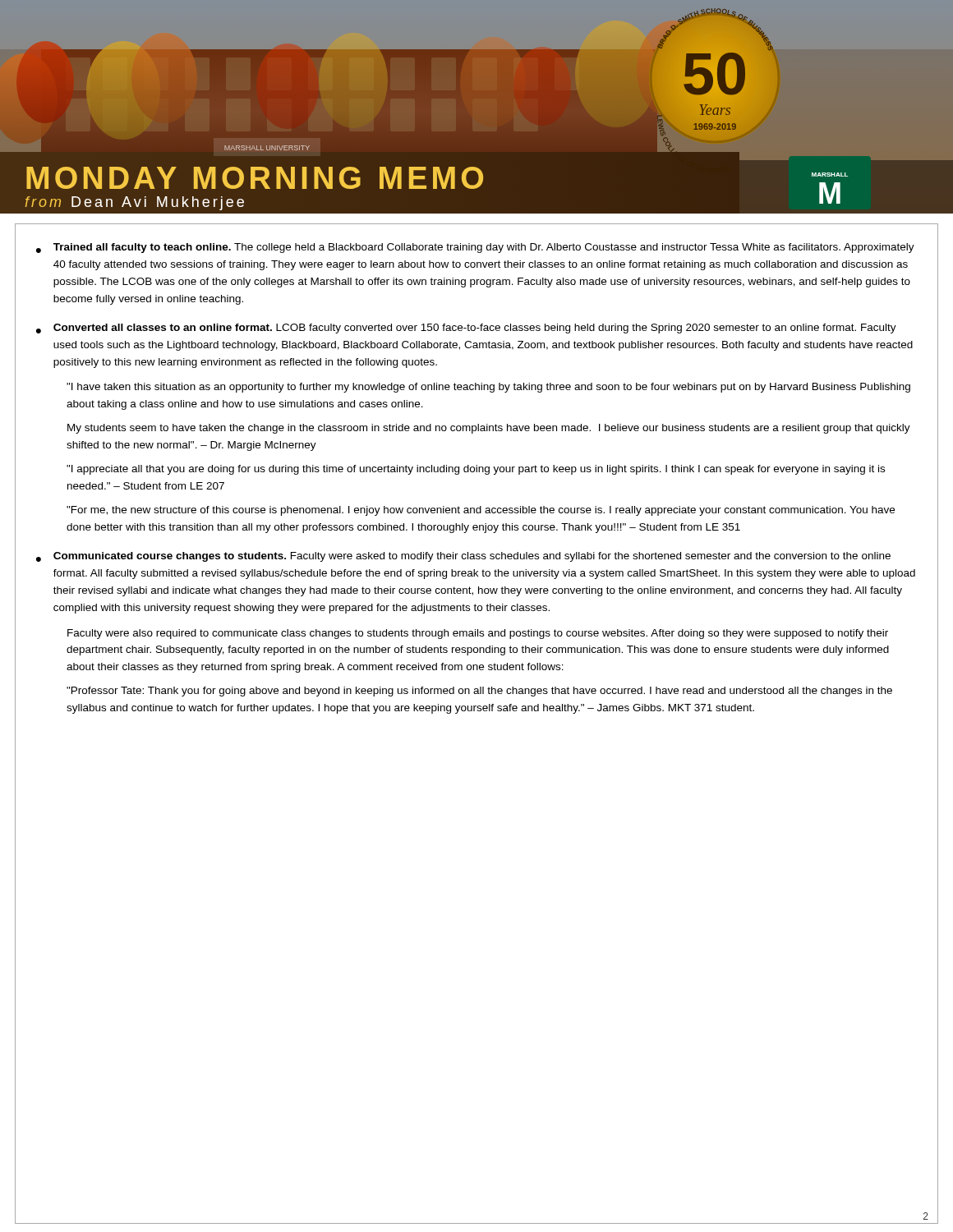Screen dimensions: 1232x953
Task: Navigate to the passage starting ""I have taken this situation"
Action: pyautogui.click(x=489, y=395)
